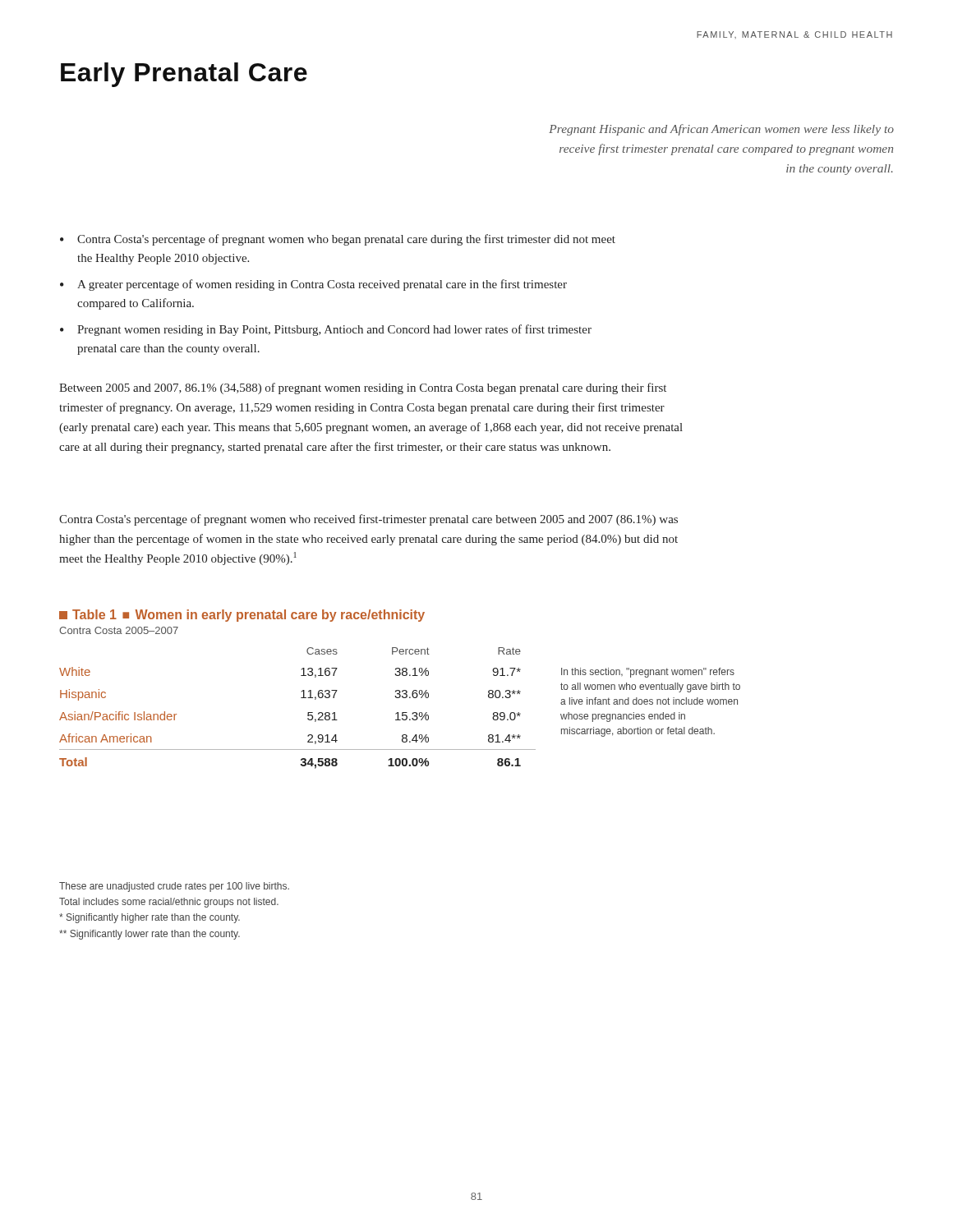Locate a table
953x1232 pixels.
[x=297, y=707]
